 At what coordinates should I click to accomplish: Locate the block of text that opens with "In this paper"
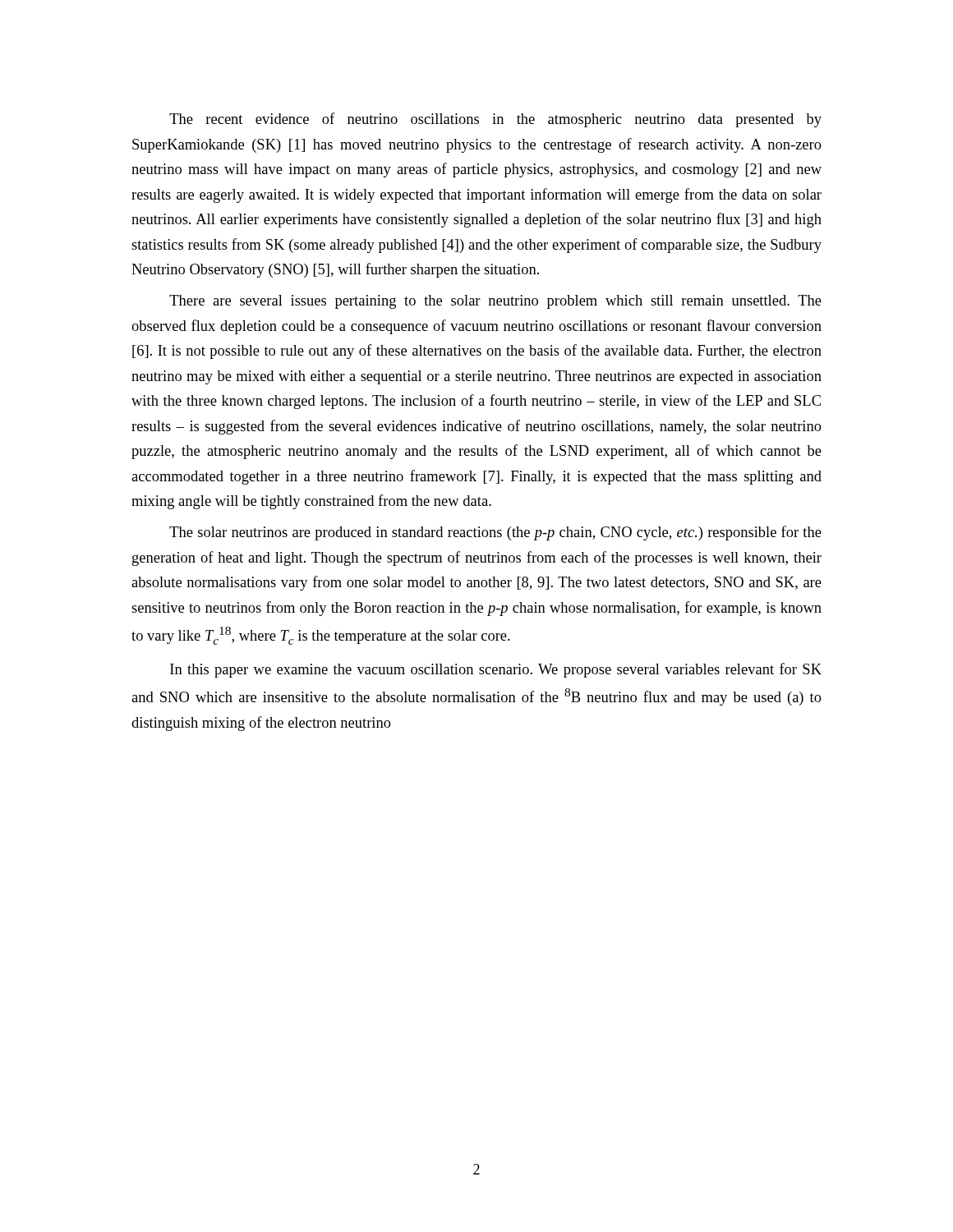click(x=476, y=696)
